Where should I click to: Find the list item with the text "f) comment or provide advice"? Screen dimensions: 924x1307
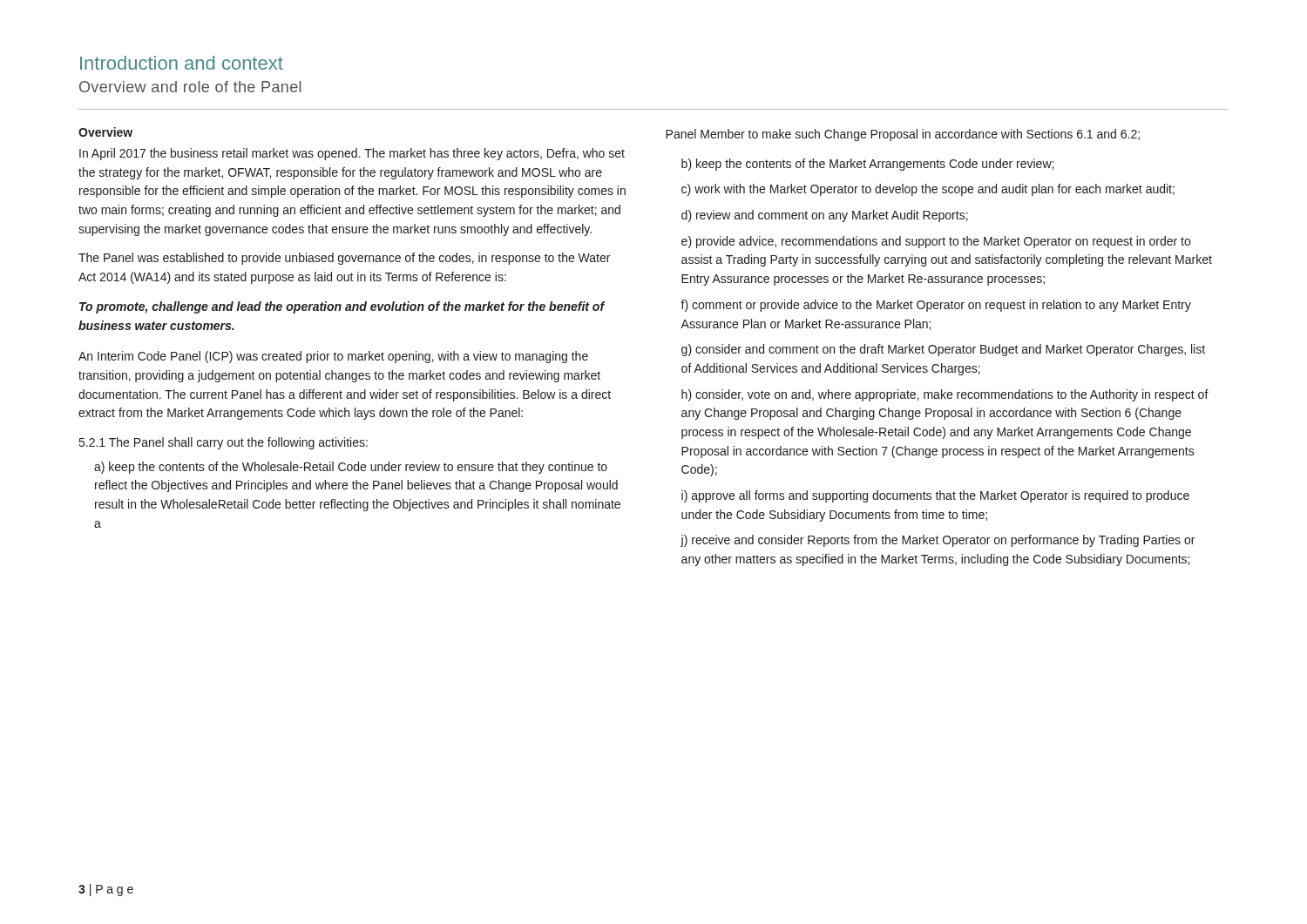[941, 315]
